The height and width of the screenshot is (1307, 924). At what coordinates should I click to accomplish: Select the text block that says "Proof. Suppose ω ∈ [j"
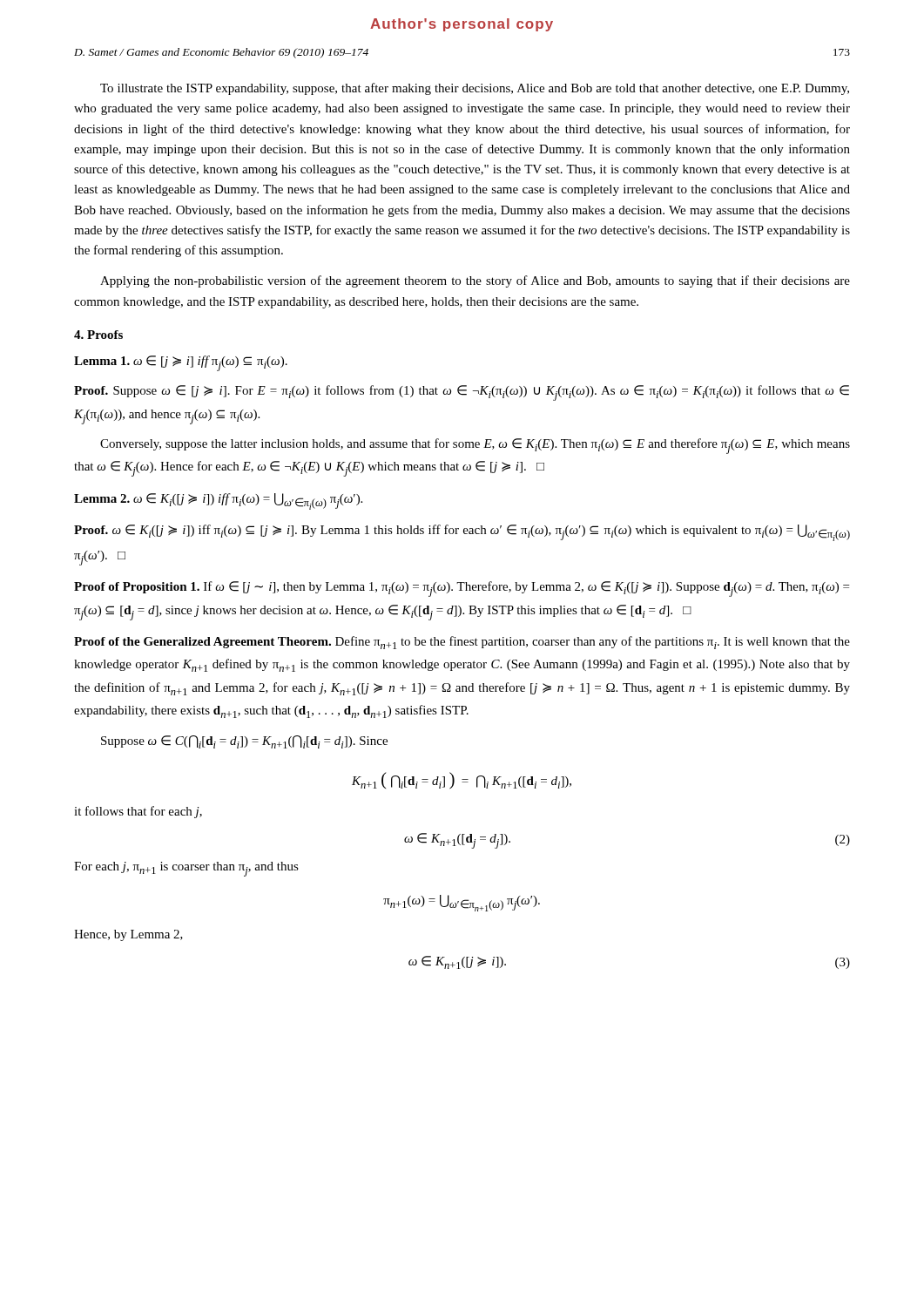click(462, 430)
